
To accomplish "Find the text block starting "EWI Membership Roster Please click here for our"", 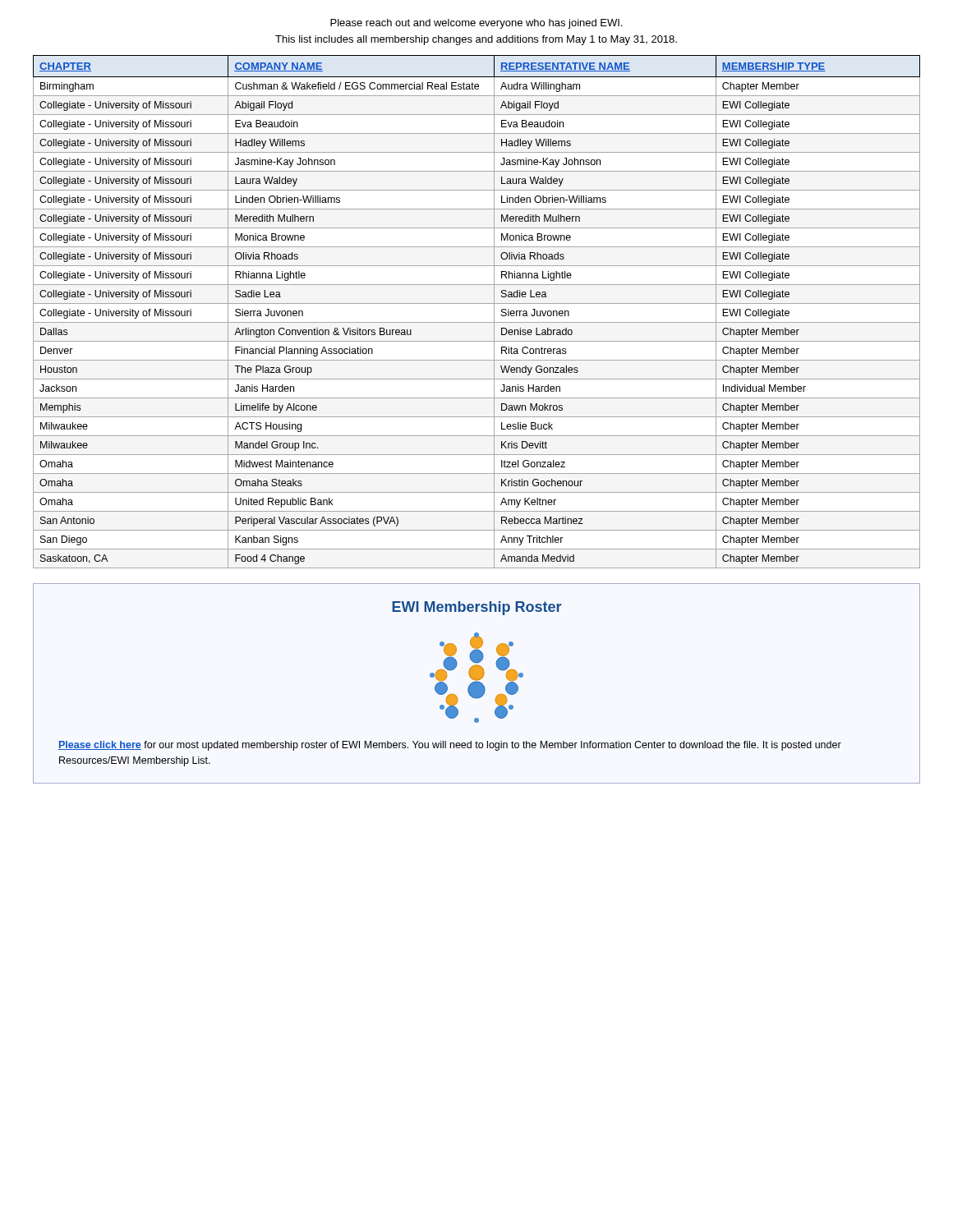I will coord(476,684).
